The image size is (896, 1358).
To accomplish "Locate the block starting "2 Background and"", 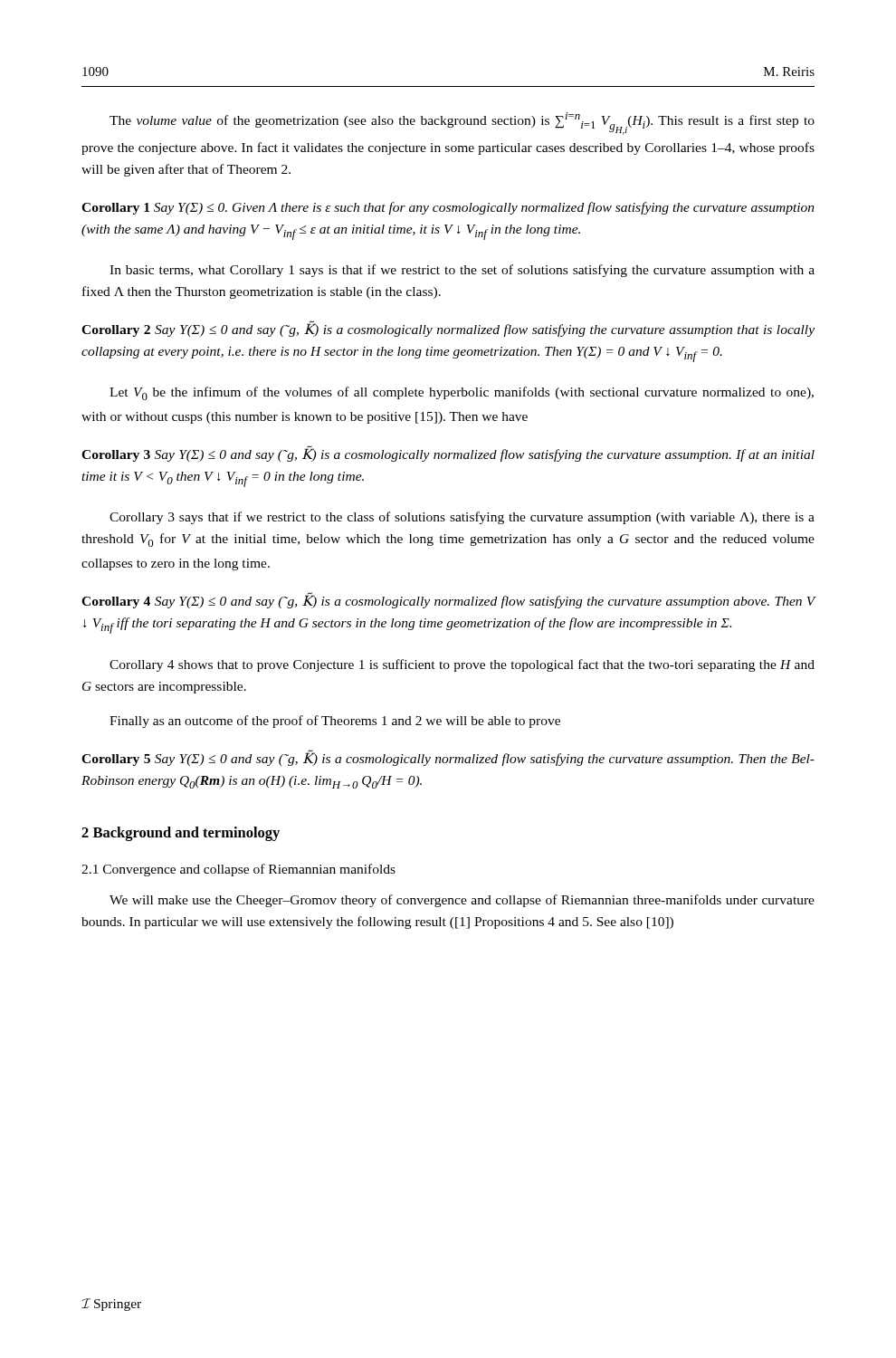I will pos(181,832).
